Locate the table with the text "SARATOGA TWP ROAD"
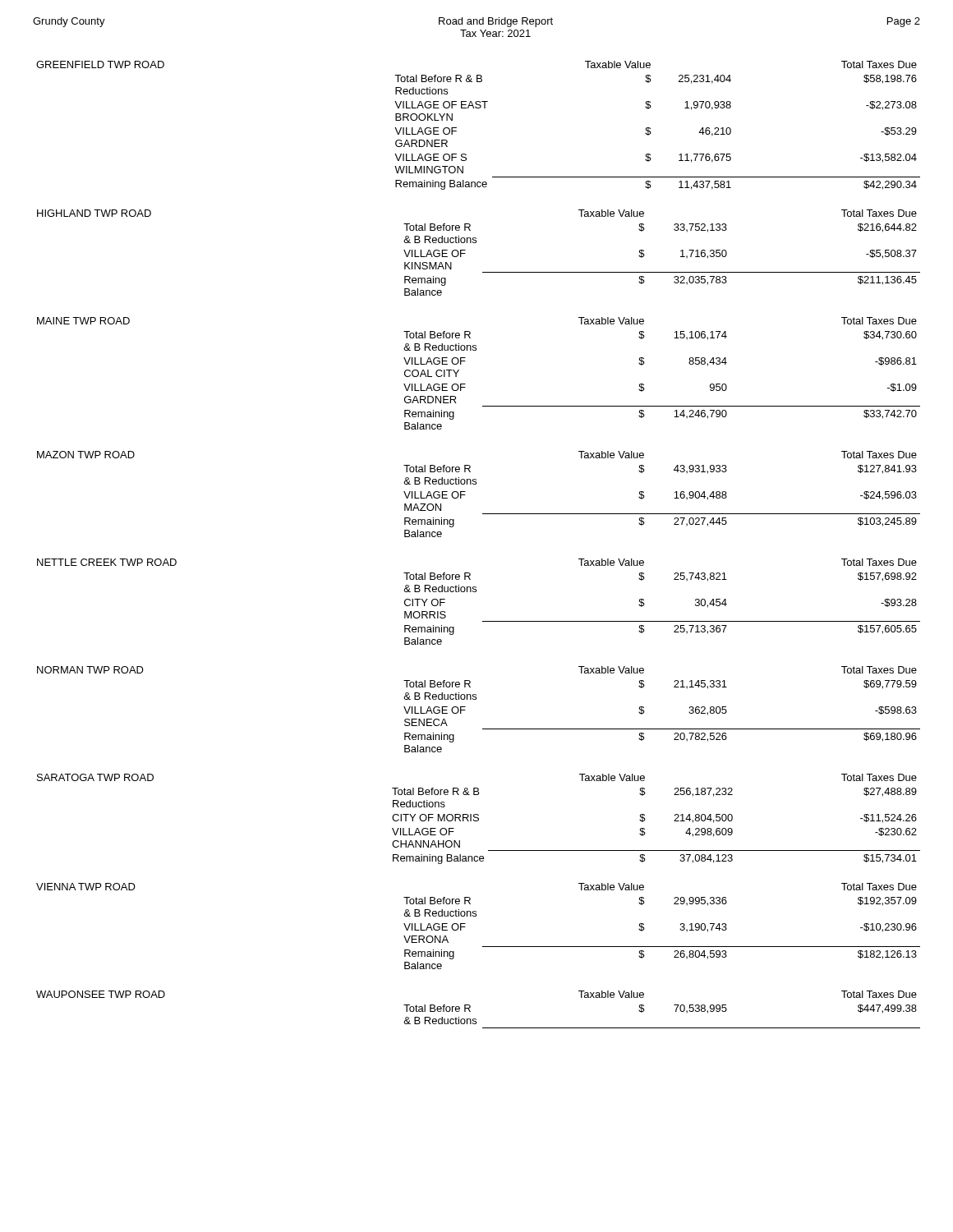Screen dimensions: 1232x953 coord(476,817)
